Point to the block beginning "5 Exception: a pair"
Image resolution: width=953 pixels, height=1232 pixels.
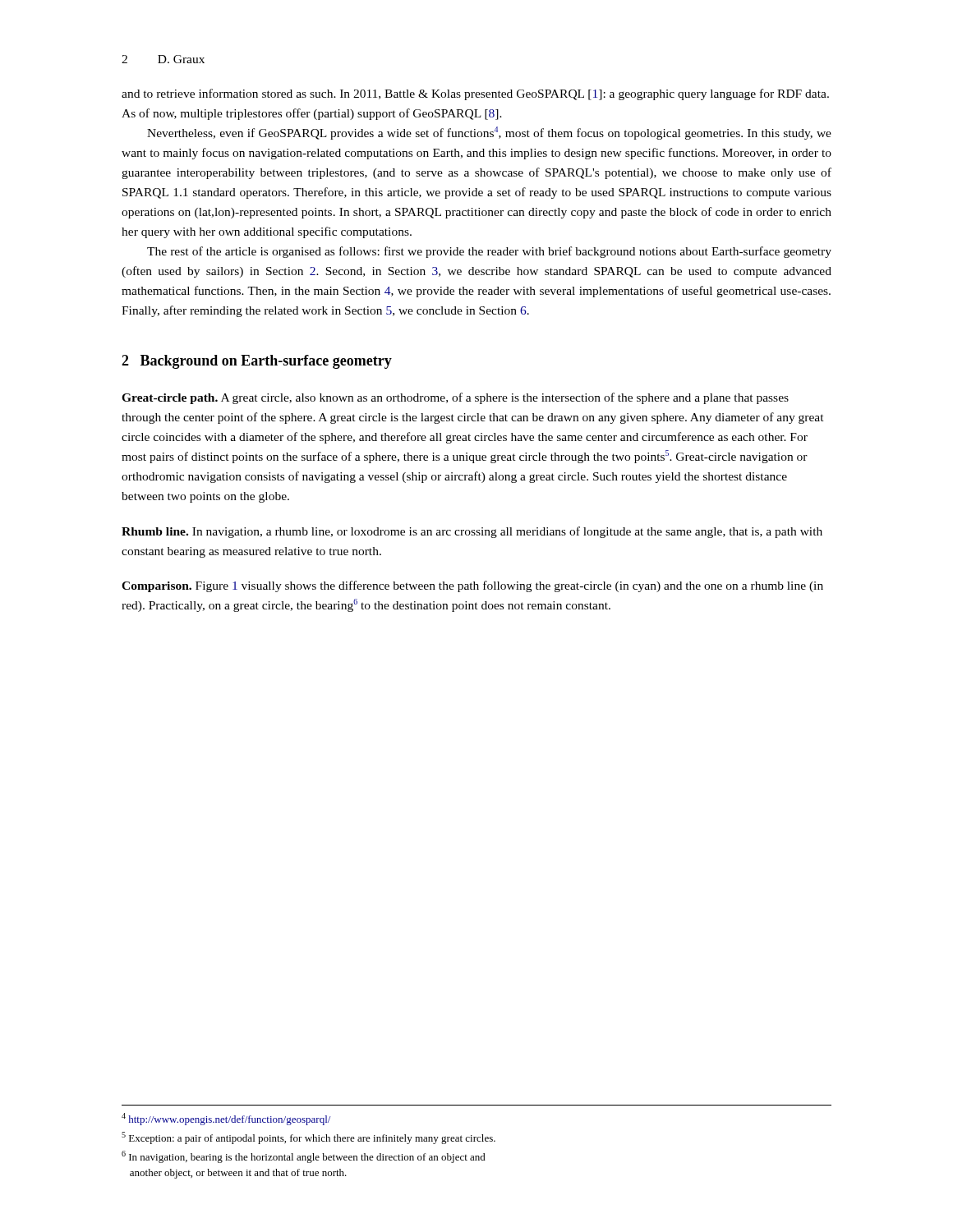click(x=309, y=1137)
